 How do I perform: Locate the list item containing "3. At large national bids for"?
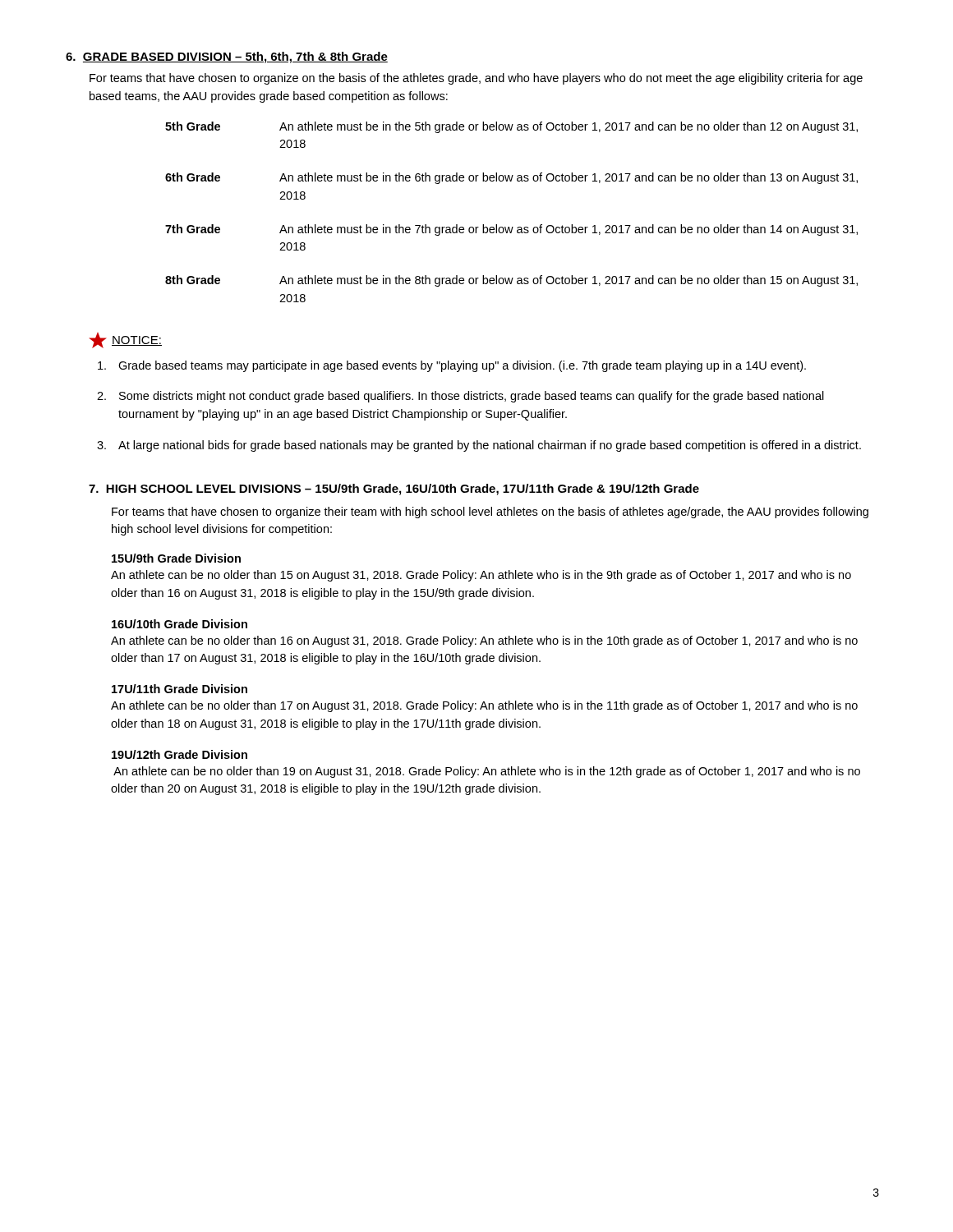click(479, 446)
